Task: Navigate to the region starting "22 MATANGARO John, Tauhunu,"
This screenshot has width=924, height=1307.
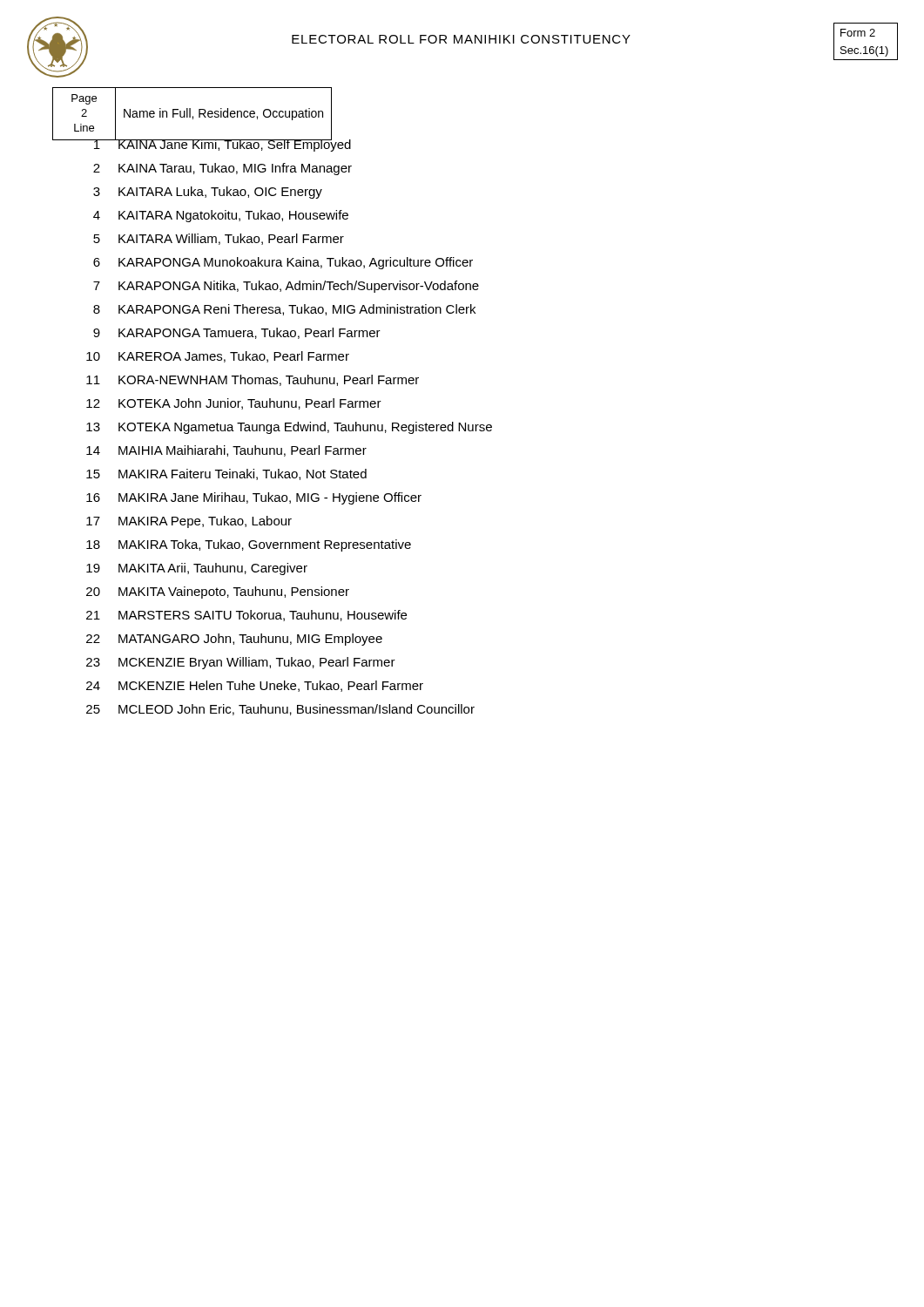Action: [217, 638]
